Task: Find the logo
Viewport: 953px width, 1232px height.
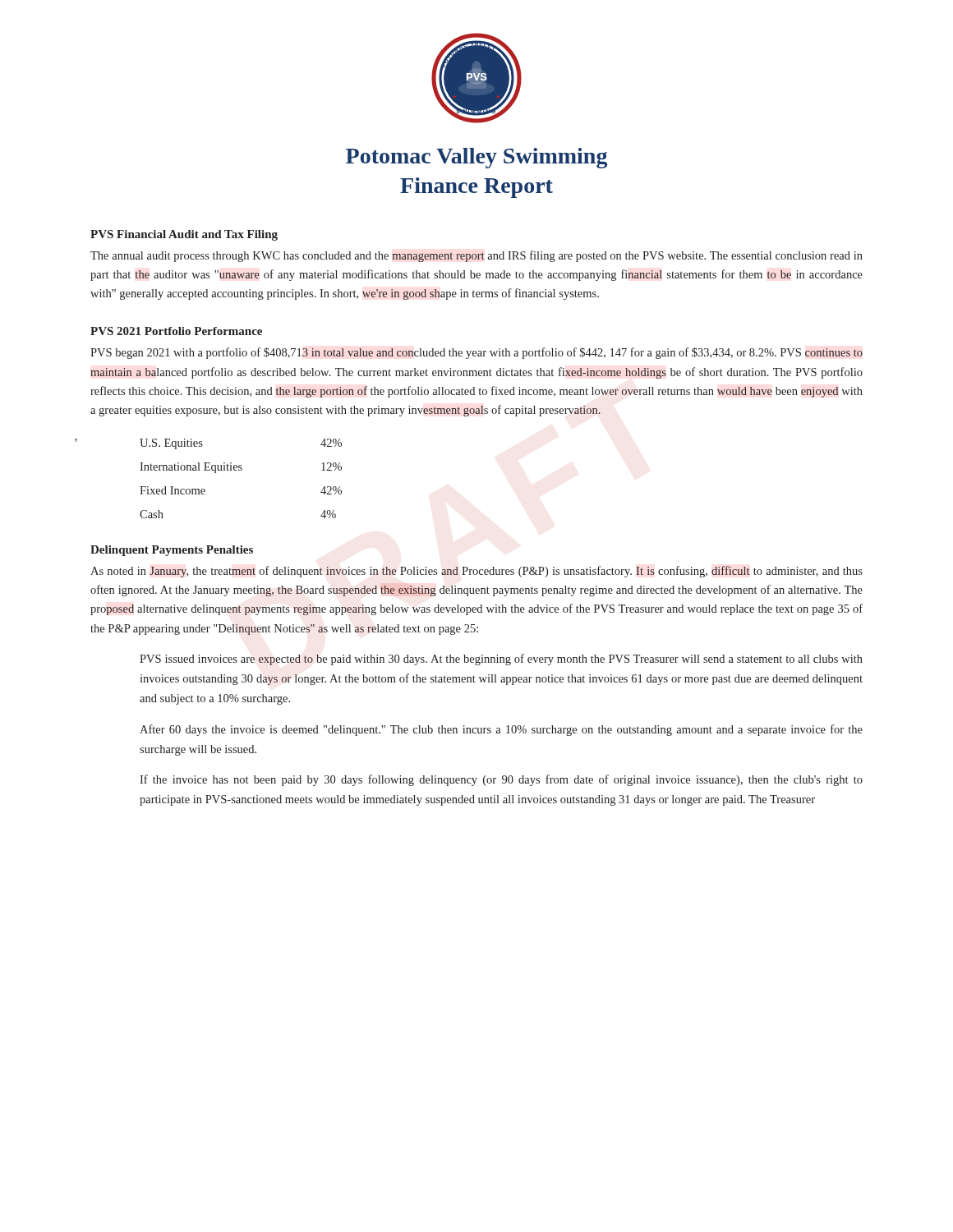Action: pyautogui.click(x=476, y=80)
